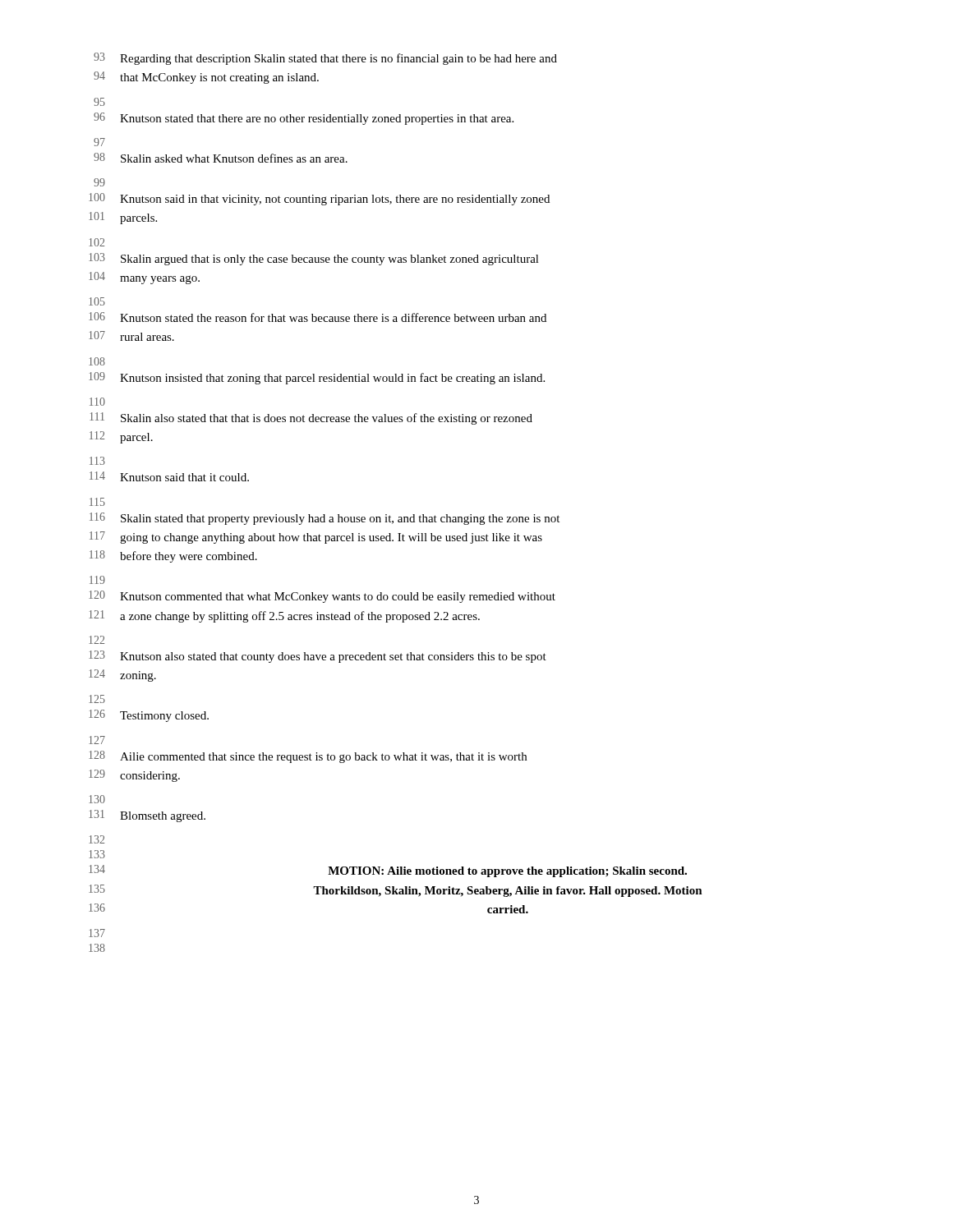Locate the text starting "98 Skalin asked what Knutson defines as"
This screenshot has width=953, height=1232.
point(221,158)
